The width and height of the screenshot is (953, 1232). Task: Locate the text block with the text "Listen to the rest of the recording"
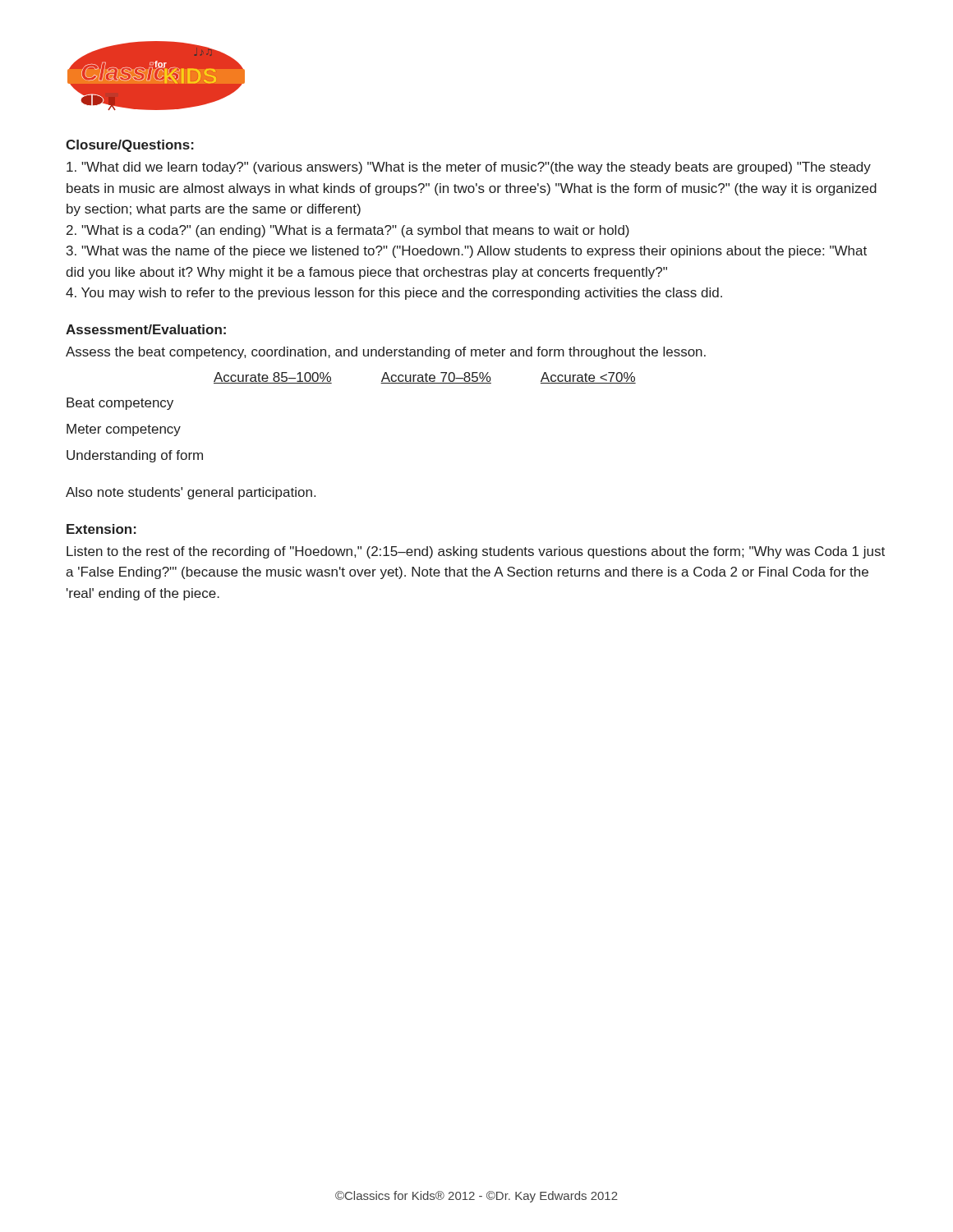tap(475, 572)
